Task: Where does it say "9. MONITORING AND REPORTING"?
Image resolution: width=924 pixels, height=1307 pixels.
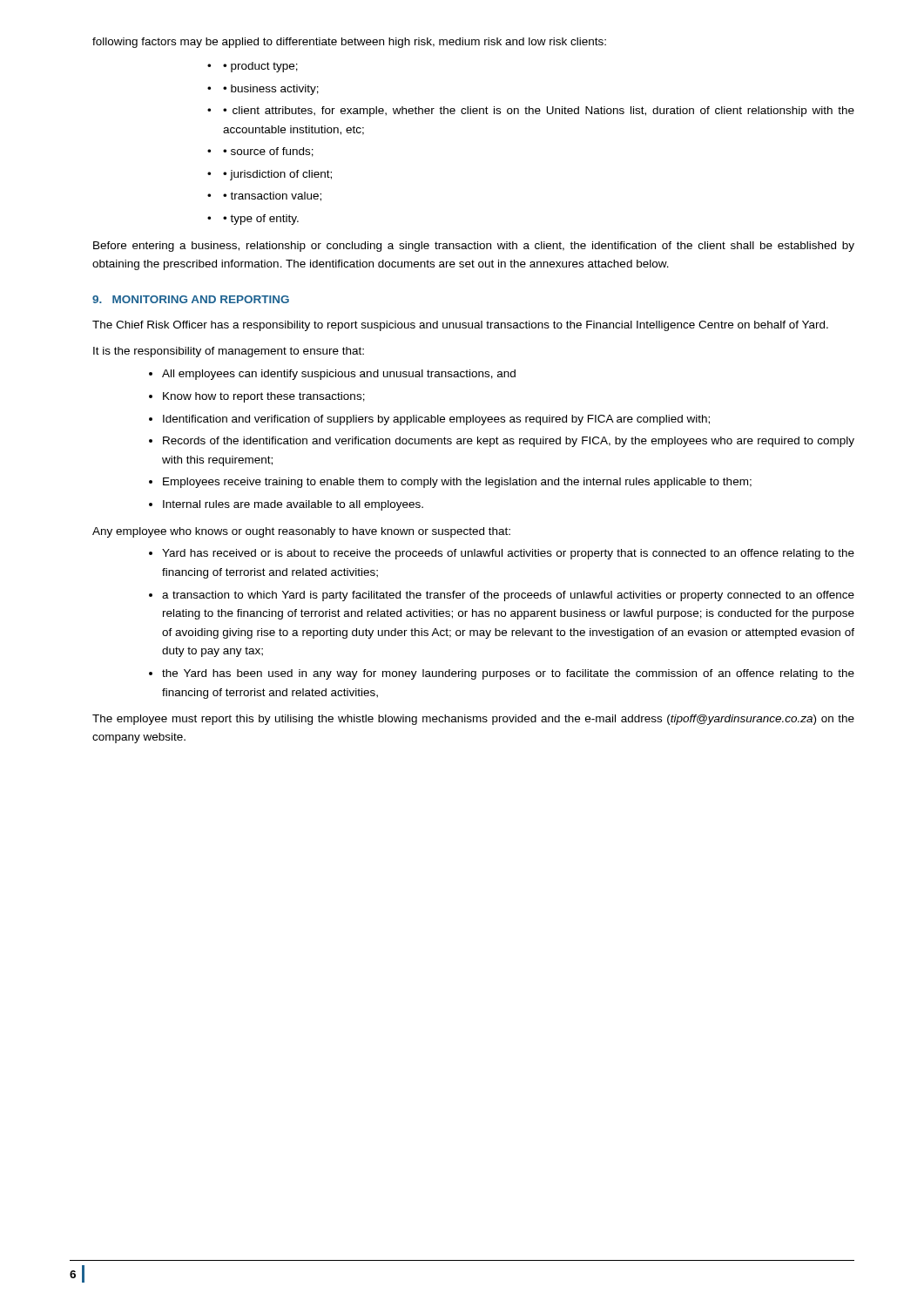Action: pyautogui.click(x=191, y=299)
